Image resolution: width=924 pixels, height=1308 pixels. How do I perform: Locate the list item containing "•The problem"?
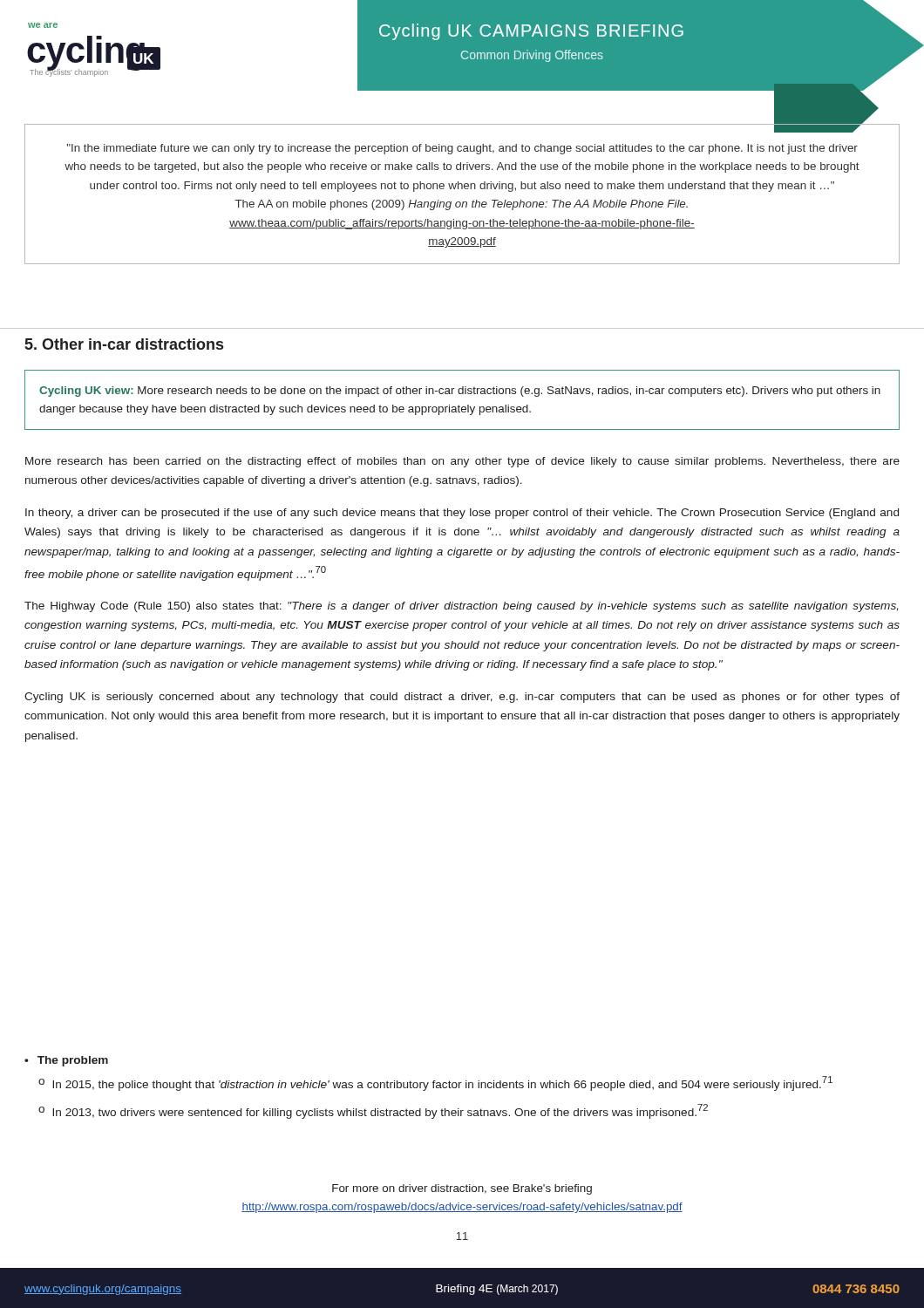tap(66, 1060)
